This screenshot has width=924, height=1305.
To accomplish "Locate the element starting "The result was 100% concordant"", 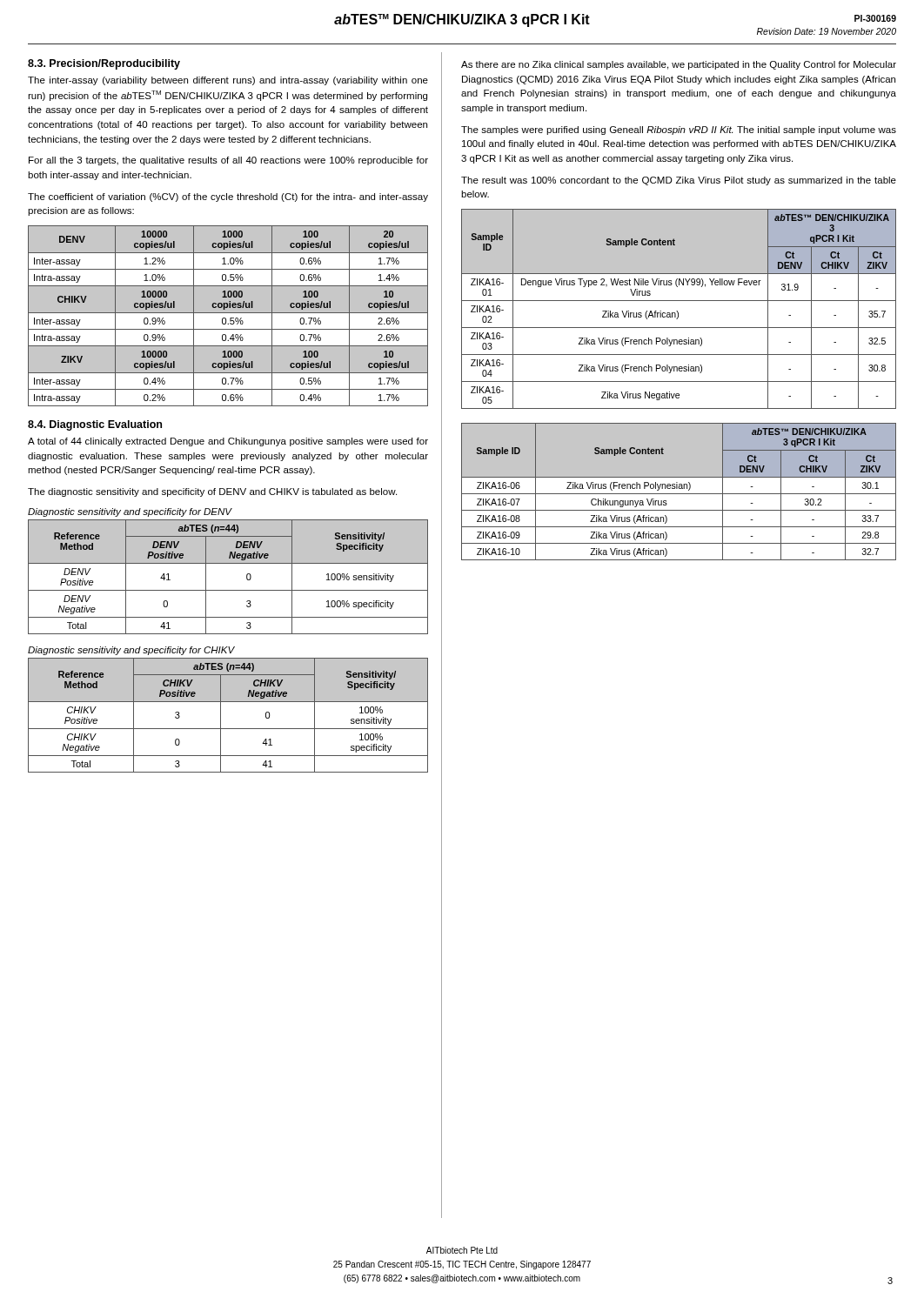I will click(x=679, y=187).
